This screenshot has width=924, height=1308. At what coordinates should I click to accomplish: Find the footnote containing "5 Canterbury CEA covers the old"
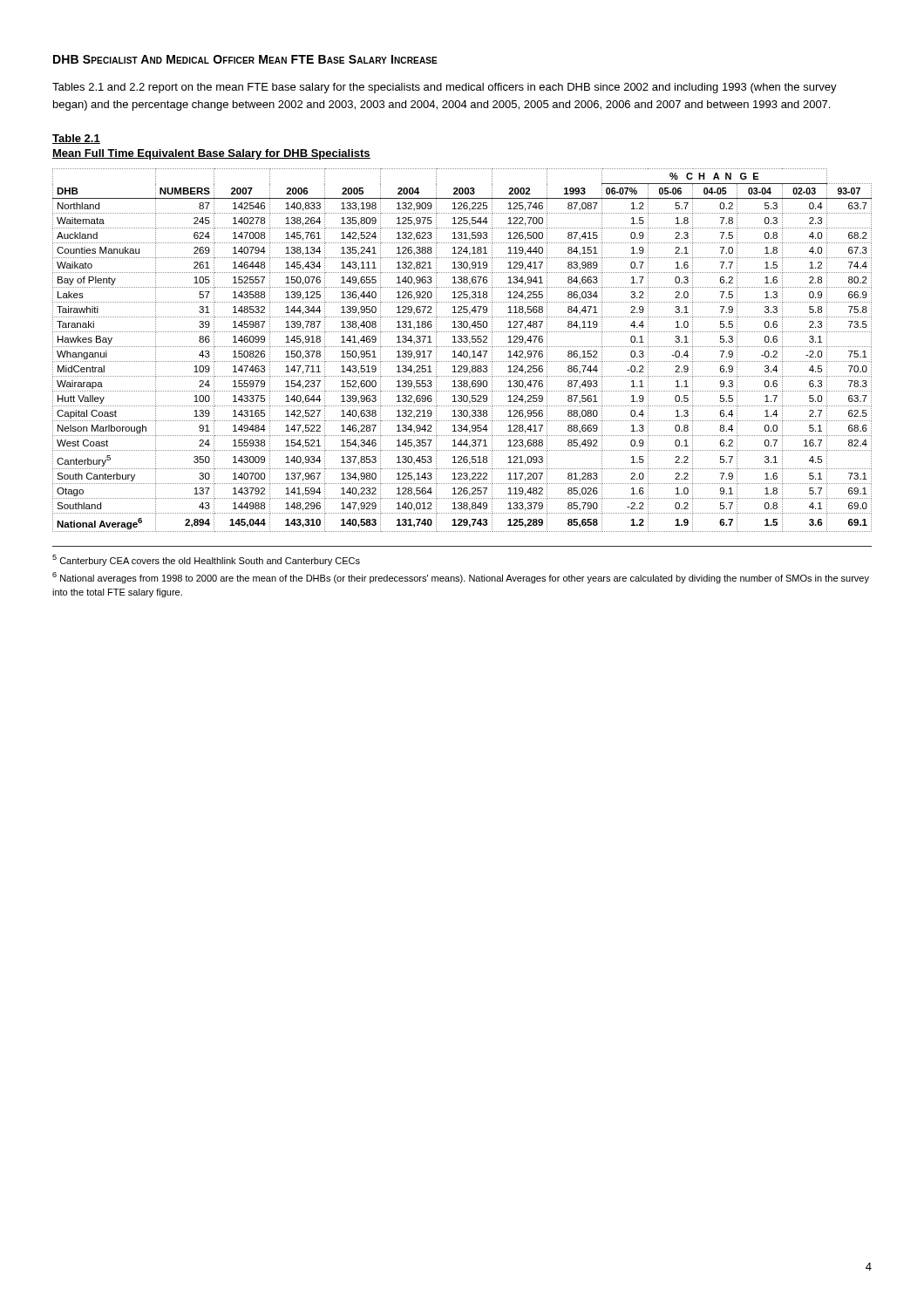206,559
